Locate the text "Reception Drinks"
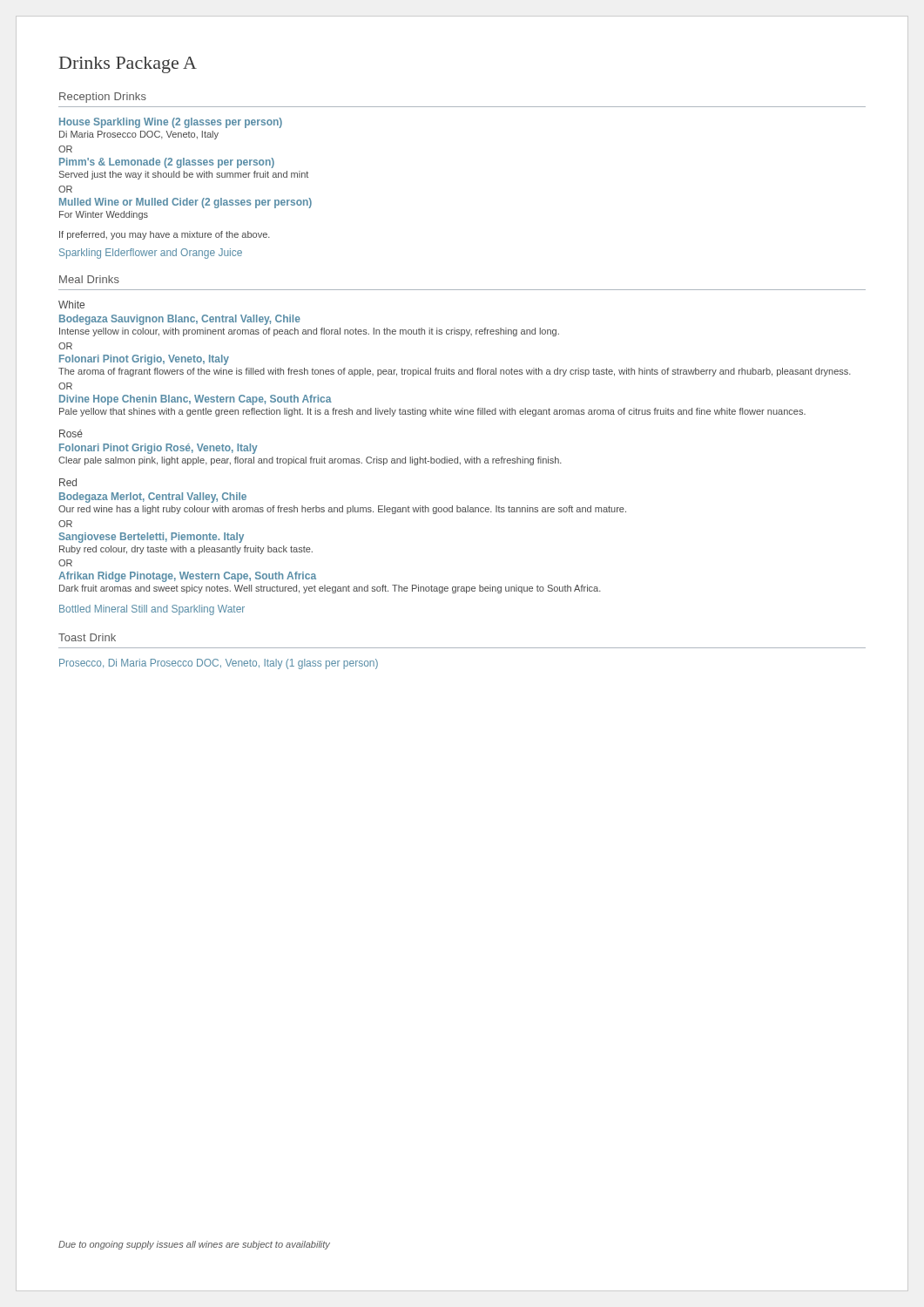This screenshot has height=1307, width=924. tap(462, 98)
